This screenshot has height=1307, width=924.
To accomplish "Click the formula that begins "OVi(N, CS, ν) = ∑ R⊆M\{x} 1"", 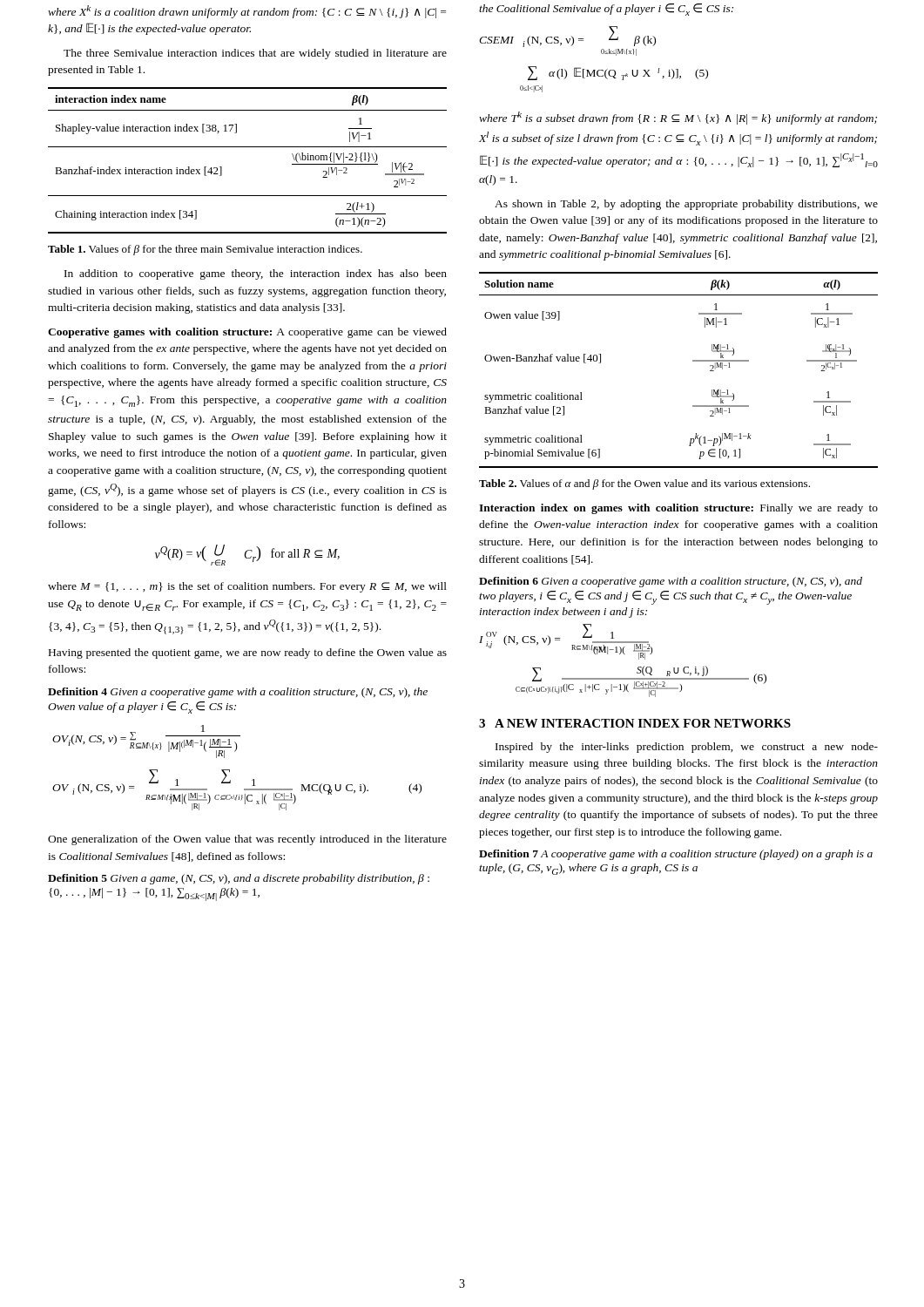I will point(250,773).
